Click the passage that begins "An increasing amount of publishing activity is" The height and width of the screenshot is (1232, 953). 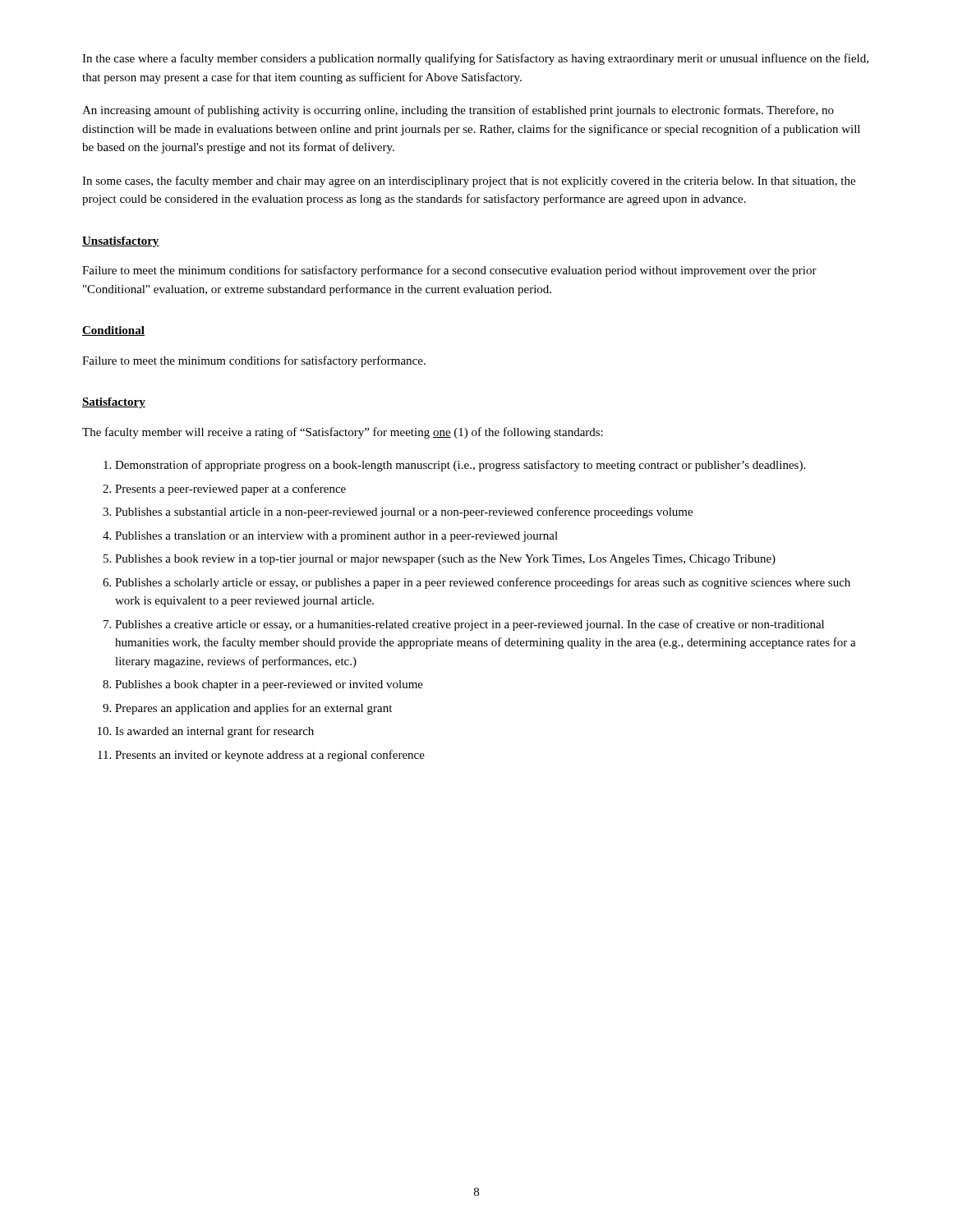[471, 129]
